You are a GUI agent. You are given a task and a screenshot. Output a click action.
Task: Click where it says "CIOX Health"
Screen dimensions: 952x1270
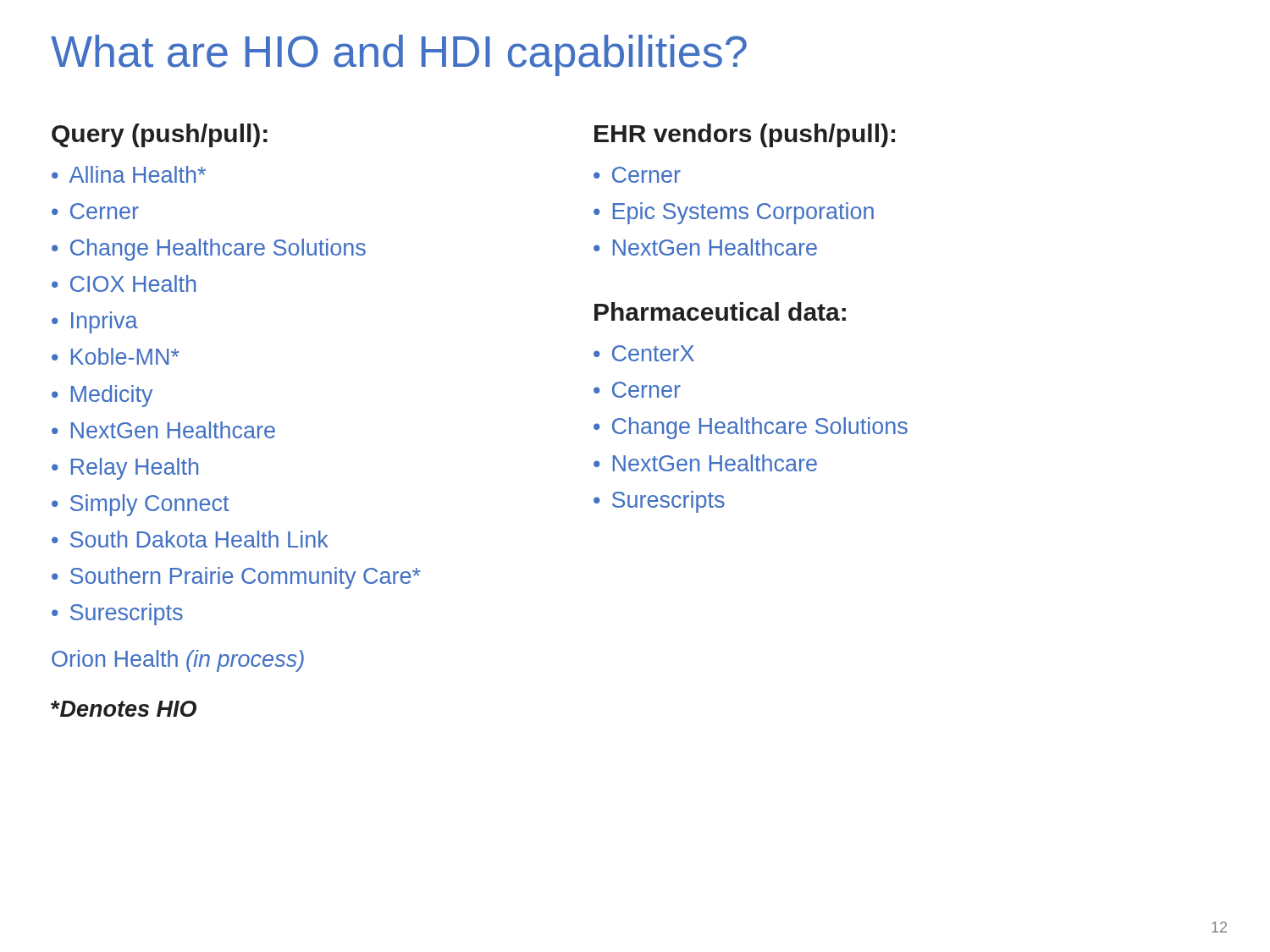[x=133, y=285]
